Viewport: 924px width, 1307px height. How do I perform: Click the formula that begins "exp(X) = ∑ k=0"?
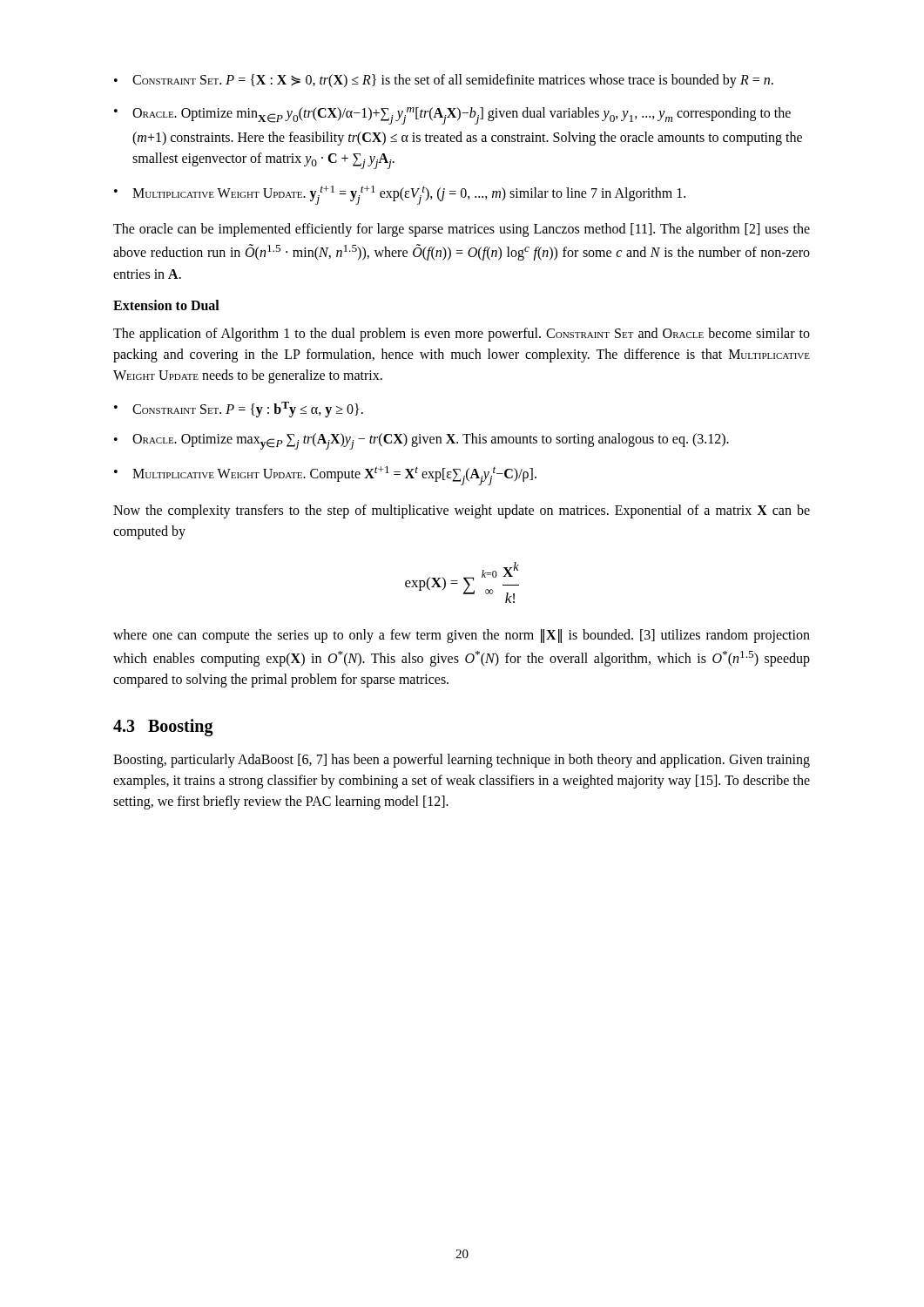[x=462, y=583]
